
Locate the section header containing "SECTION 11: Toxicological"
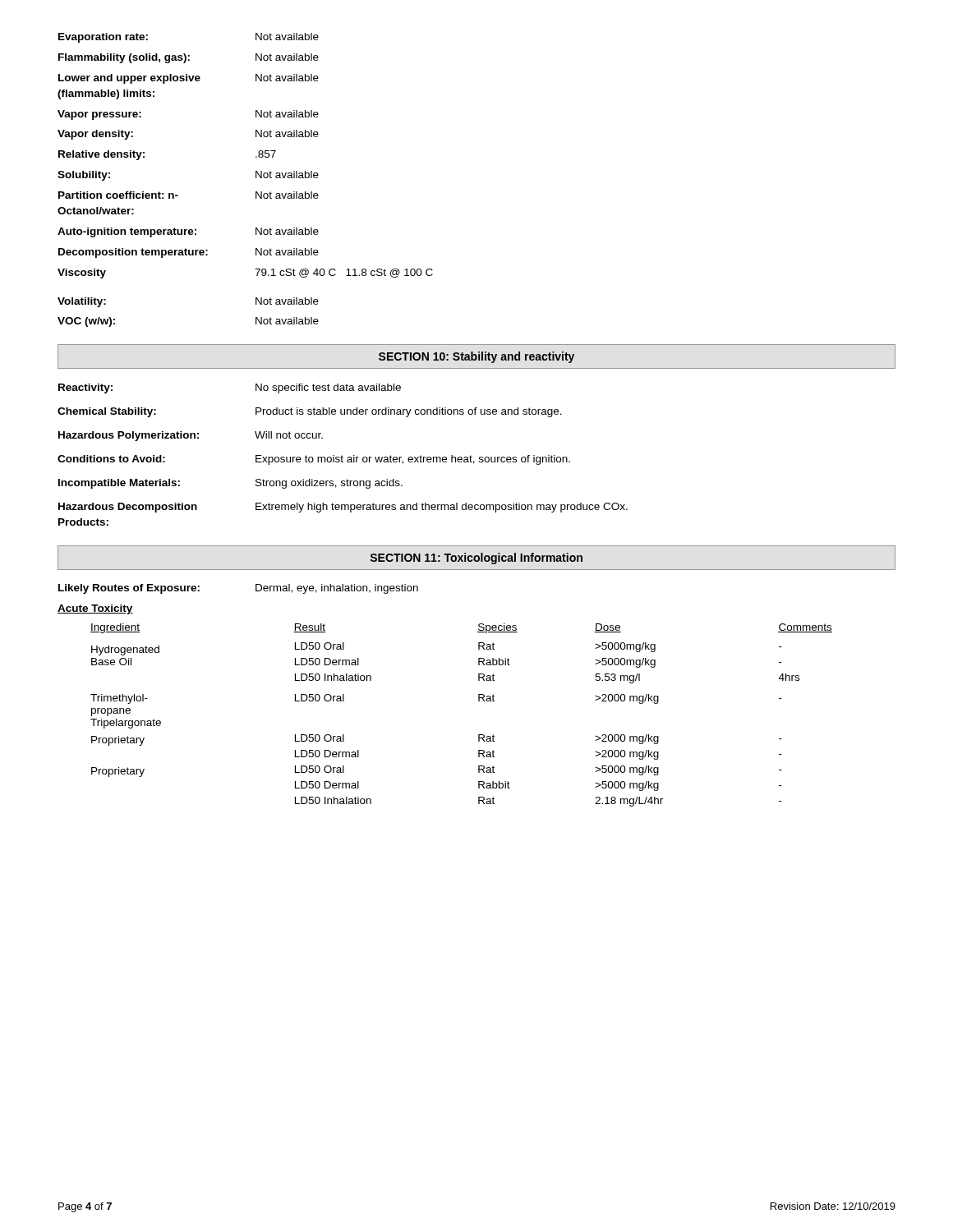tap(476, 557)
